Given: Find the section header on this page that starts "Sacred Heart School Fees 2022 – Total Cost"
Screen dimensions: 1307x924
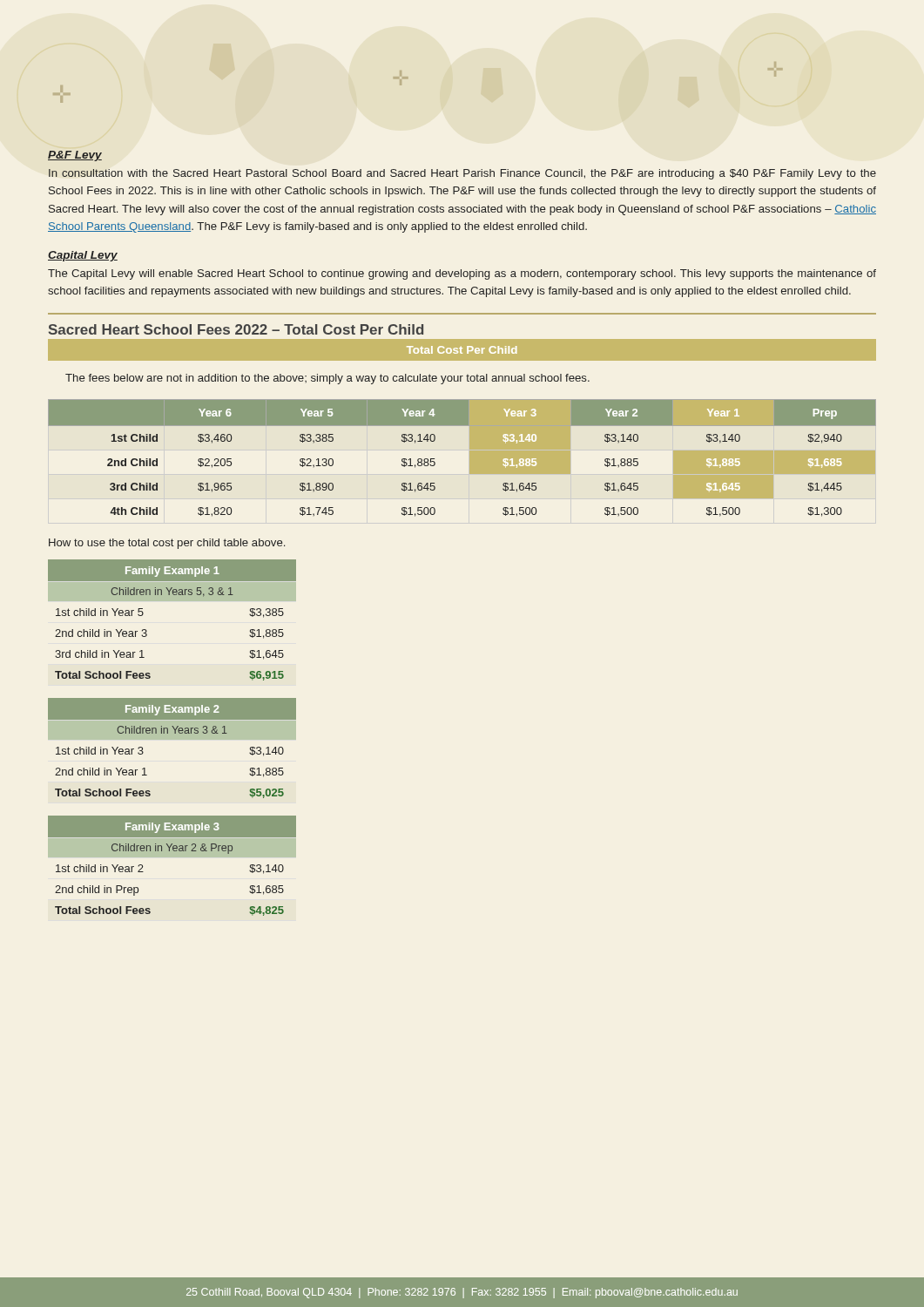Looking at the screenshot, I should click(236, 330).
